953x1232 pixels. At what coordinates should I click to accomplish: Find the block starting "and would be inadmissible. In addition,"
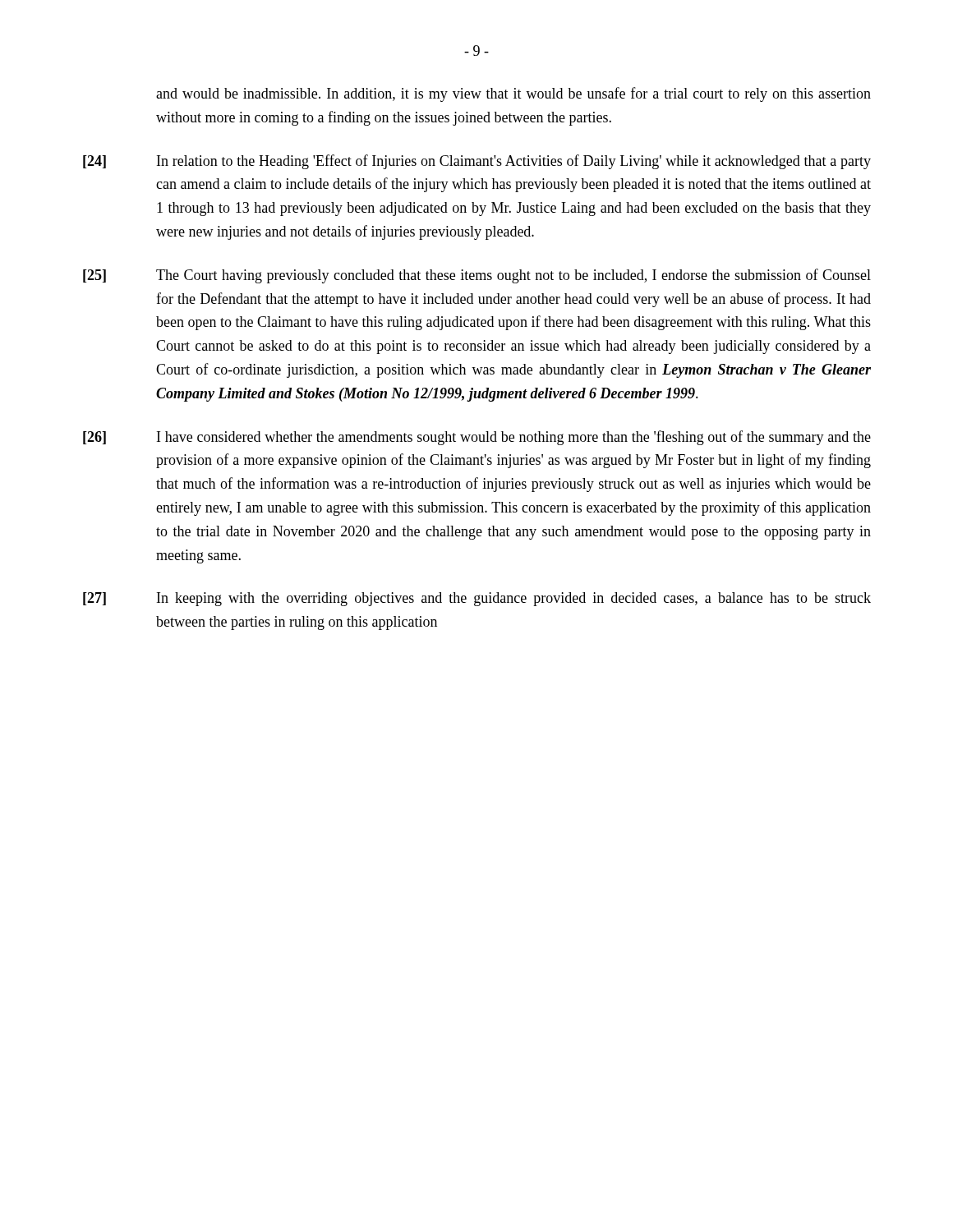(x=513, y=105)
